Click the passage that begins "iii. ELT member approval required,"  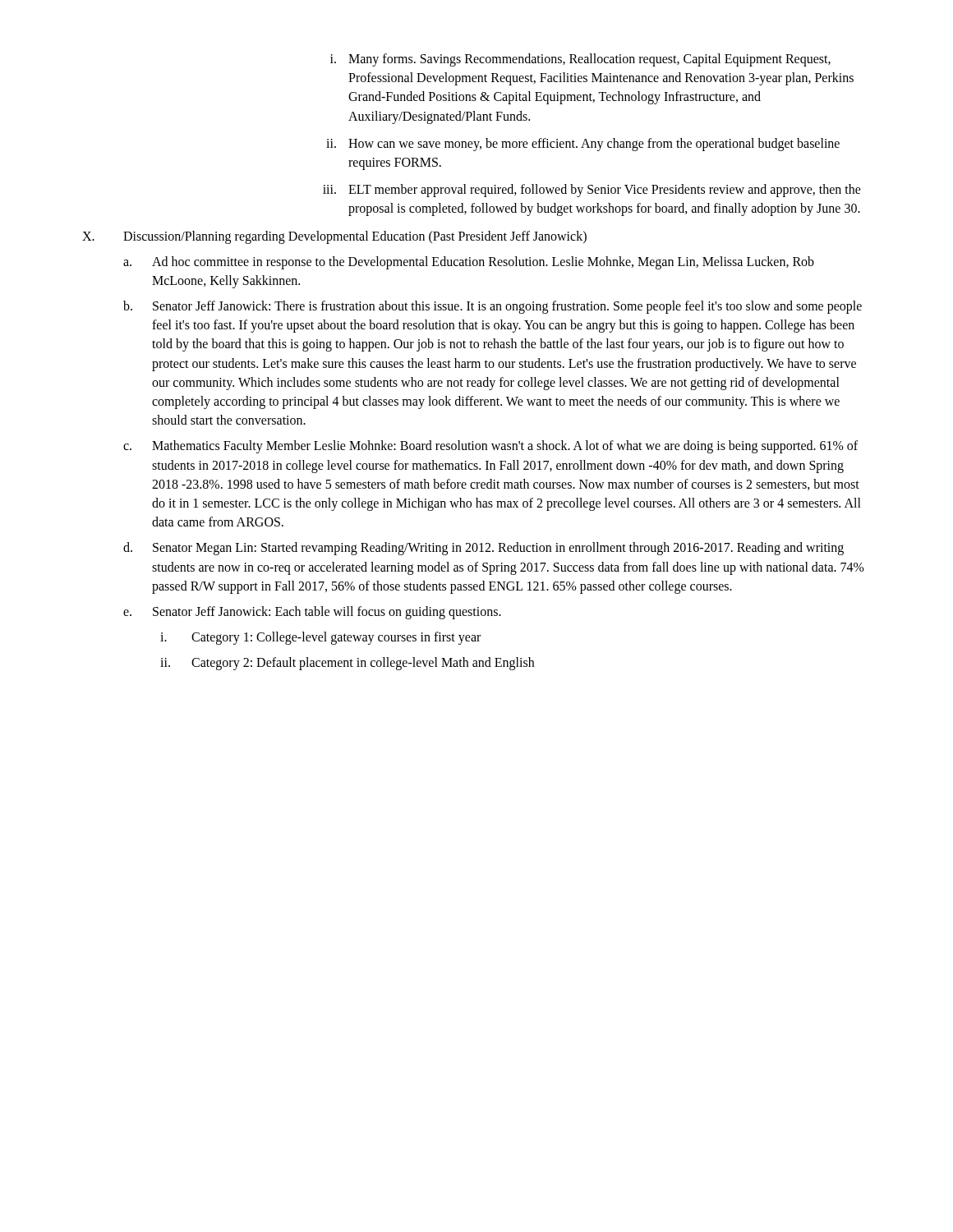click(x=592, y=199)
